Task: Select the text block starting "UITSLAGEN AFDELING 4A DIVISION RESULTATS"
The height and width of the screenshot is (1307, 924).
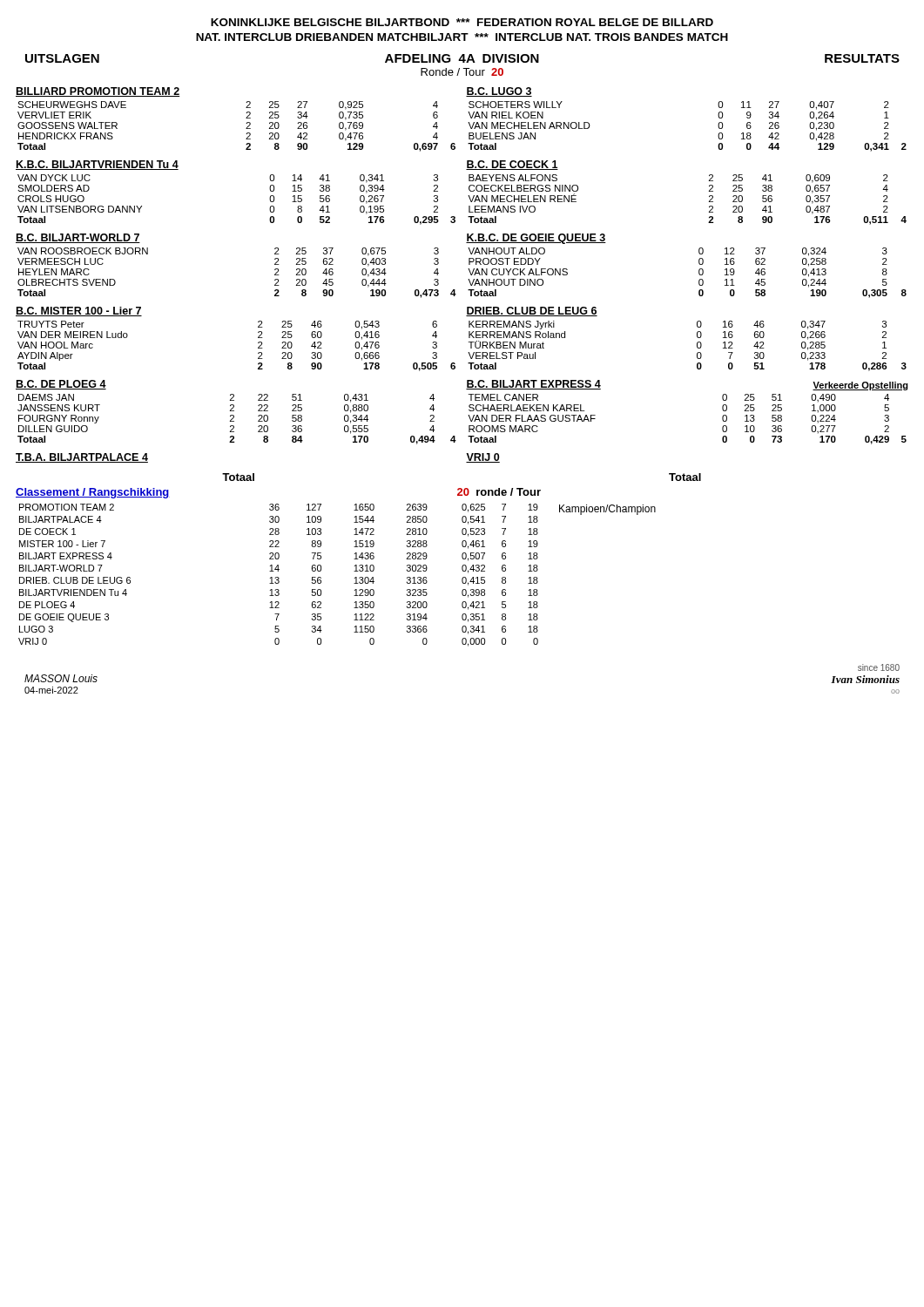Action: (x=462, y=58)
